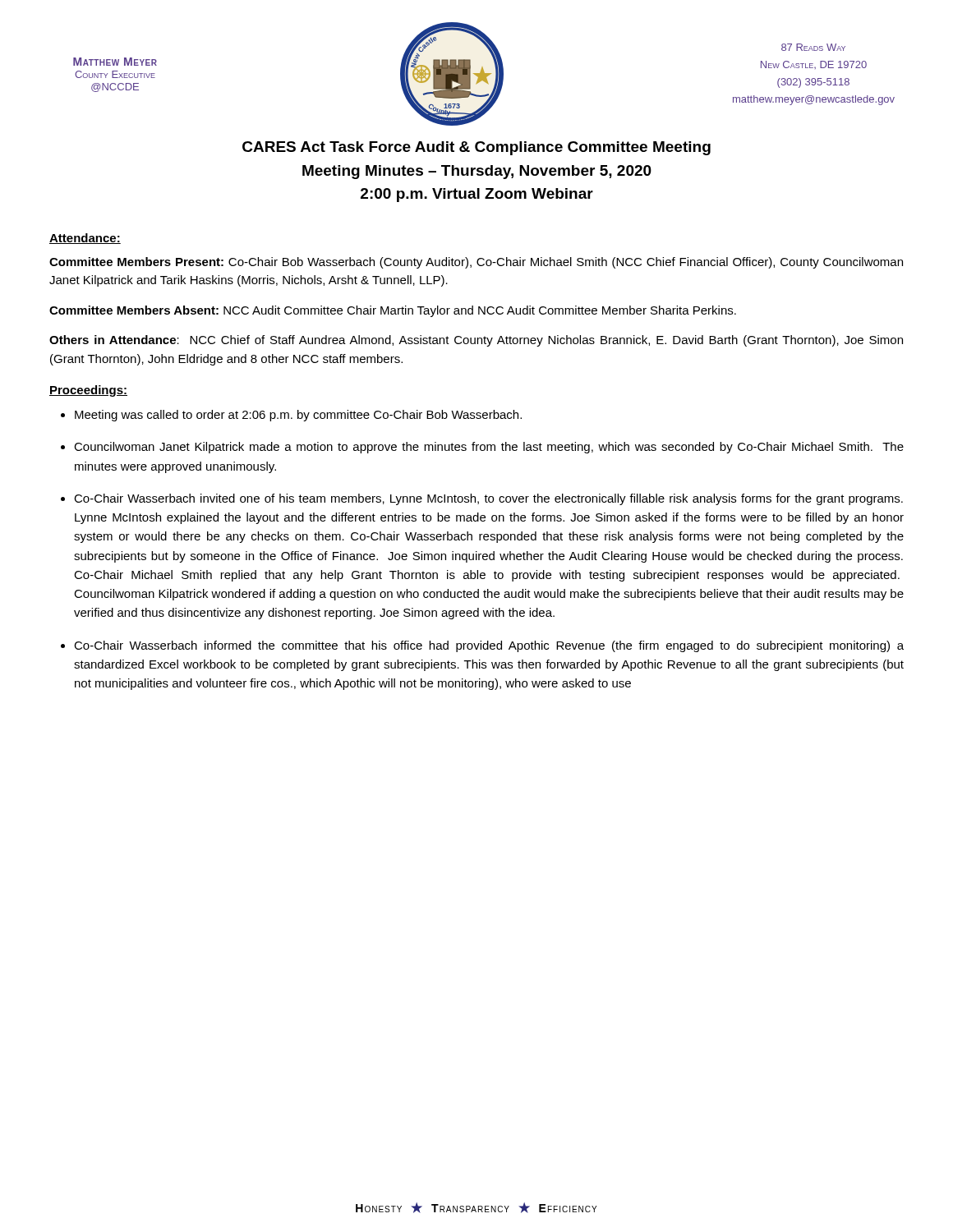Click the passage that begins "Committee Members Absent:"
This screenshot has width=953, height=1232.
tap(393, 310)
